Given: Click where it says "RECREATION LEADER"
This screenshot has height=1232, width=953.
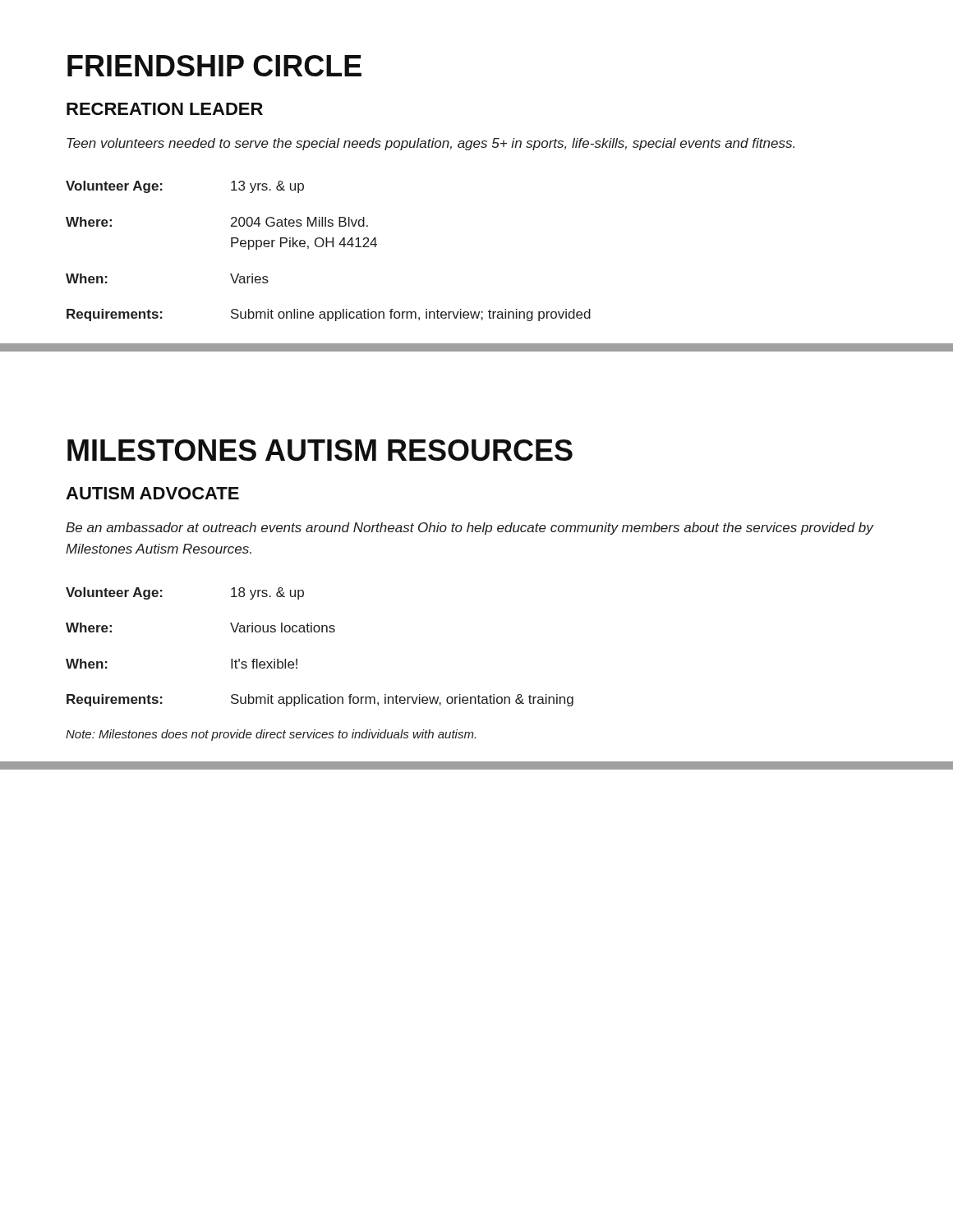Looking at the screenshot, I should (164, 109).
